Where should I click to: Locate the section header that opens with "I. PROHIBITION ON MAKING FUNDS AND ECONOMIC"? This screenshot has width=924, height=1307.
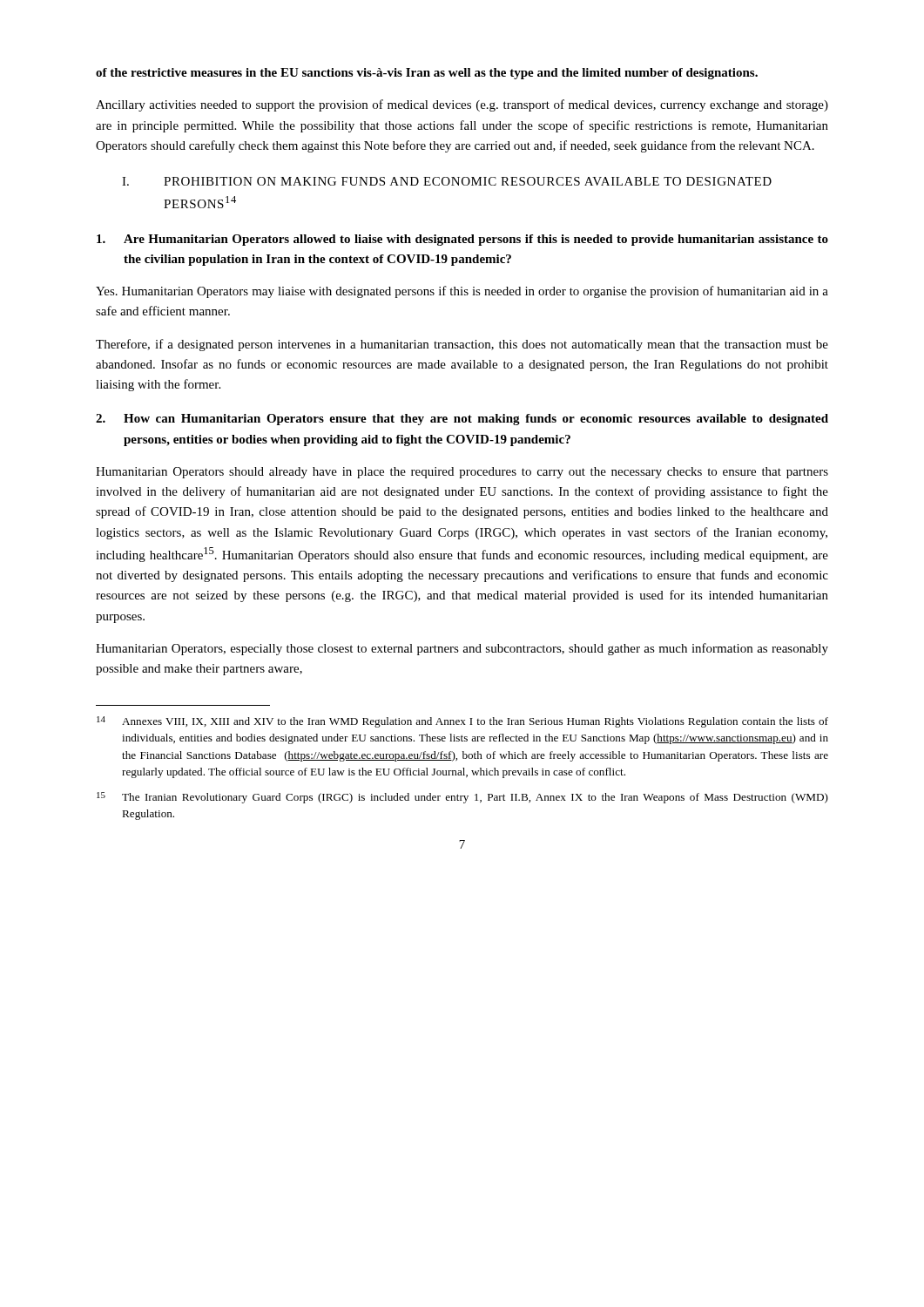click(462, 193)
